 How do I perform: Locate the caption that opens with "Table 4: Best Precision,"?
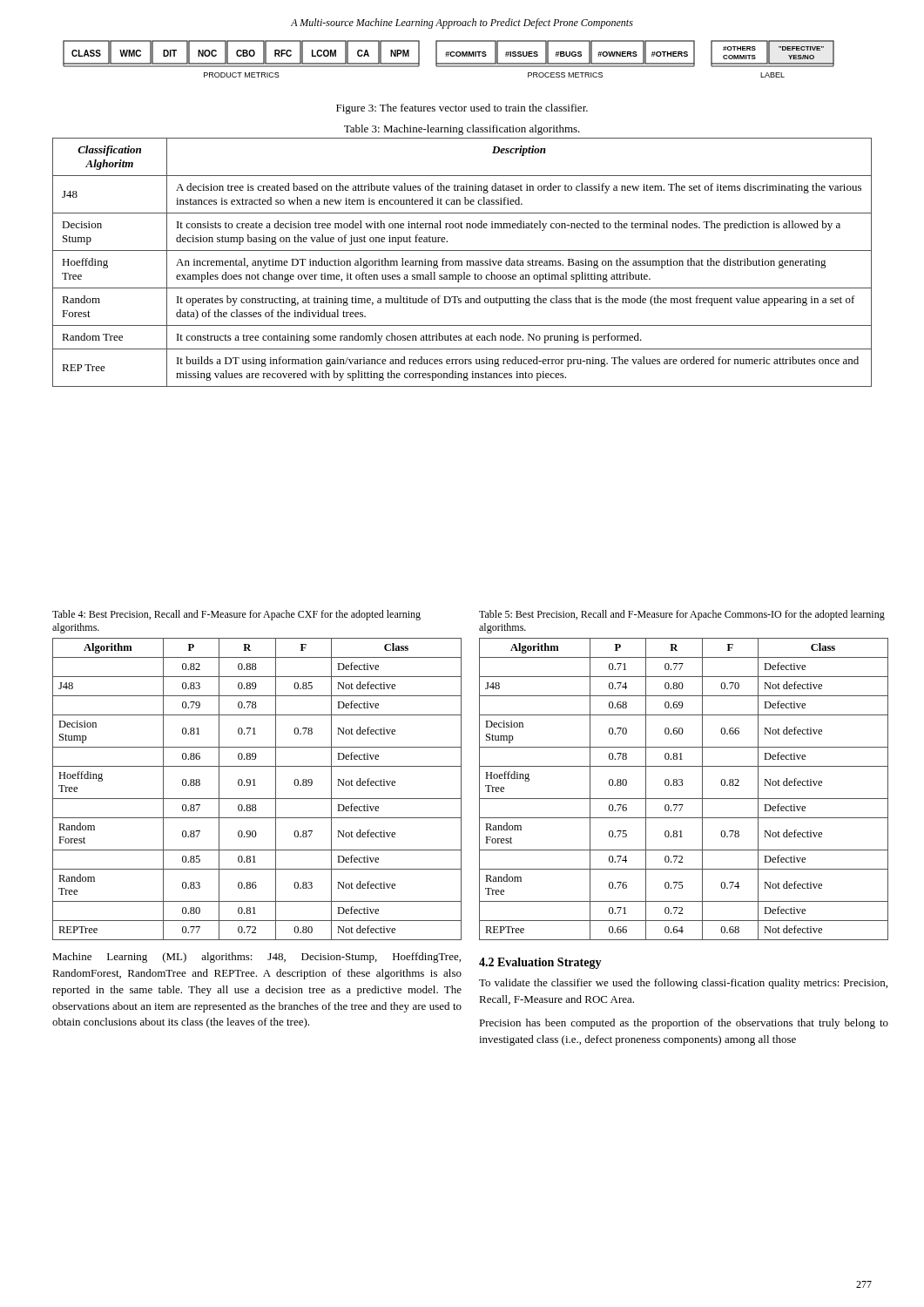(x=236, y=621)
